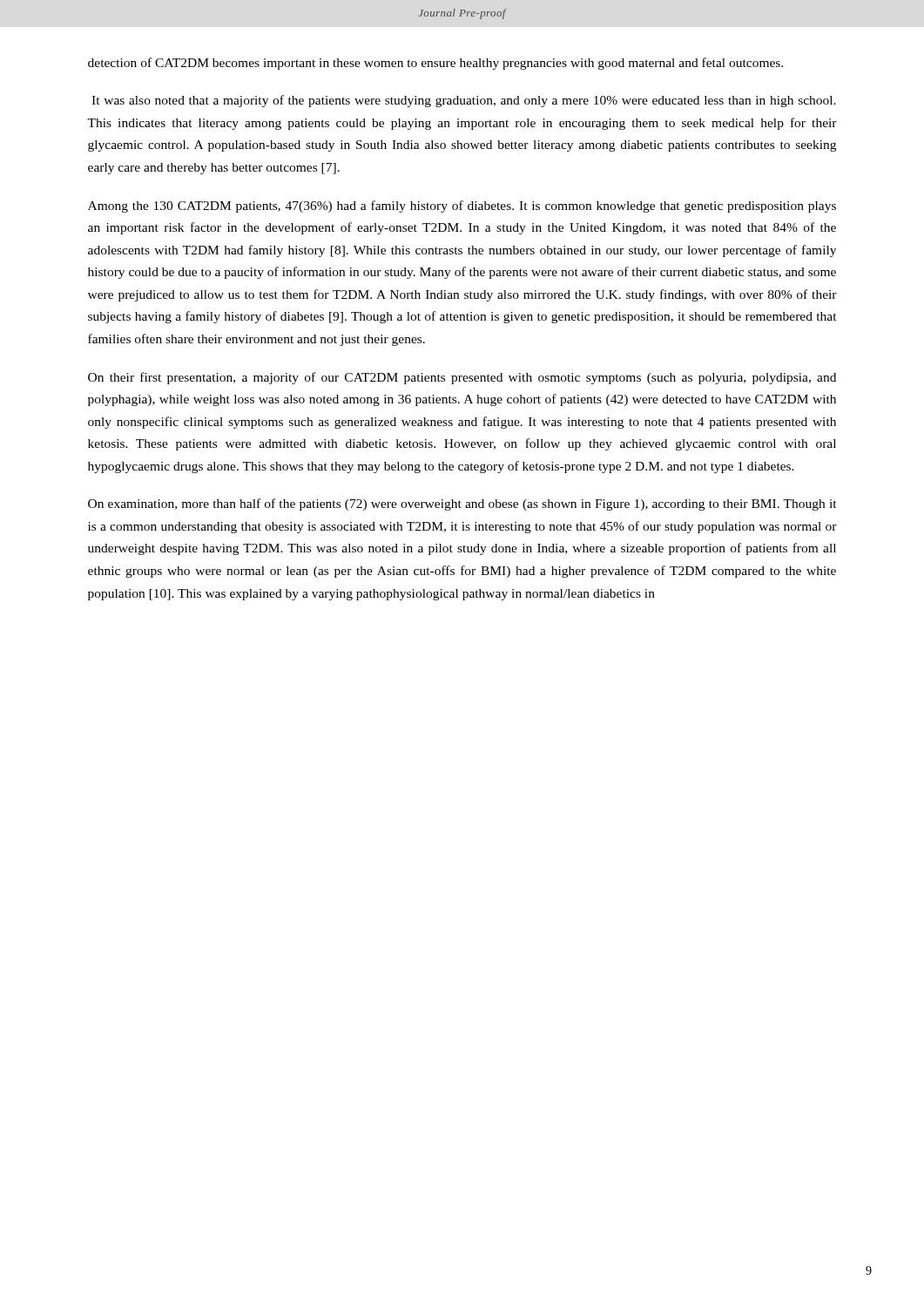Locate the block of text that opens with "On their first presentation, a majority of our"

(x=462, y=421)
